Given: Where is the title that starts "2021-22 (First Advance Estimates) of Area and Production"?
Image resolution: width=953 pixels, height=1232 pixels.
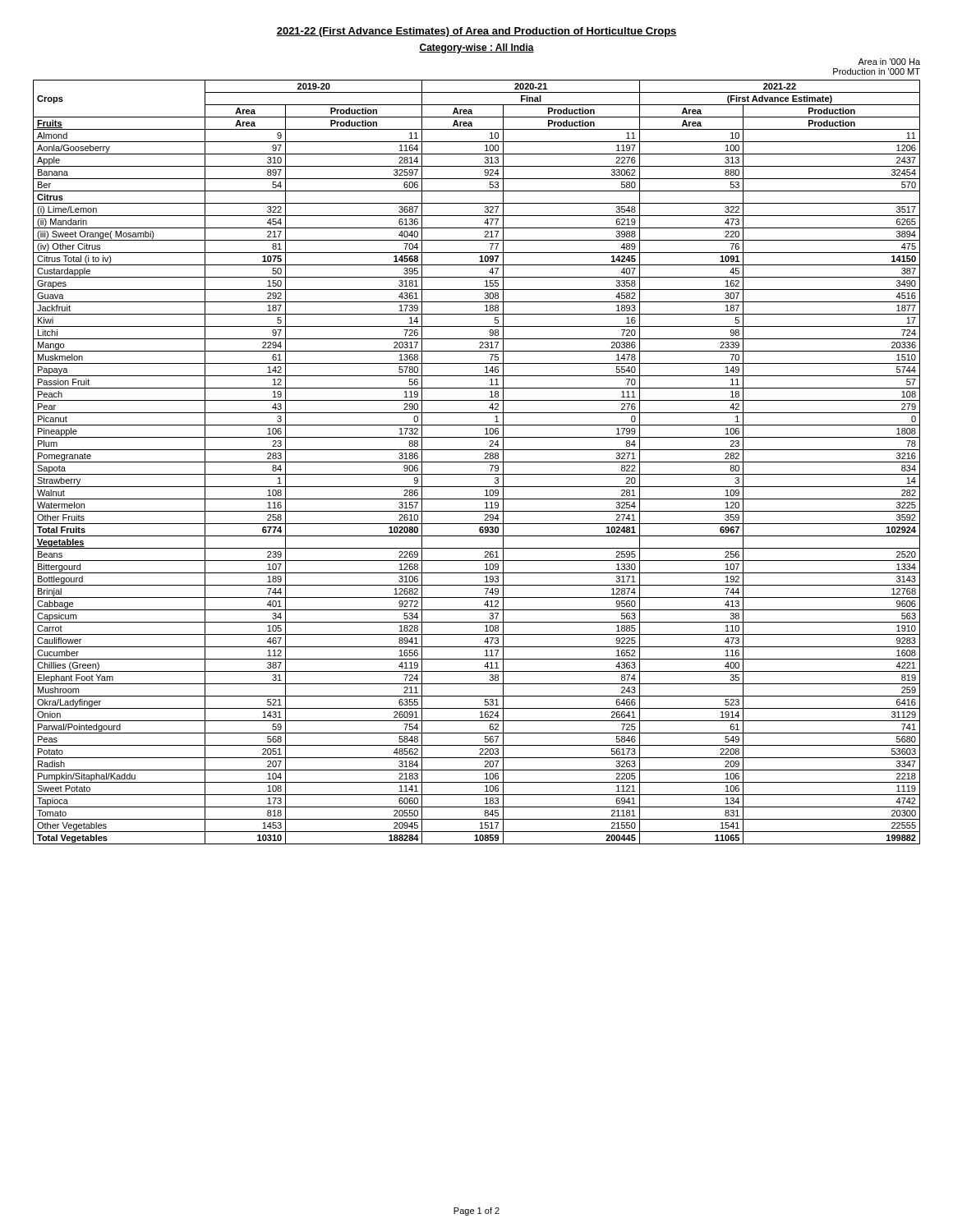Looking at the screenshot, I should pyautogui.click(x=476, y=31).
